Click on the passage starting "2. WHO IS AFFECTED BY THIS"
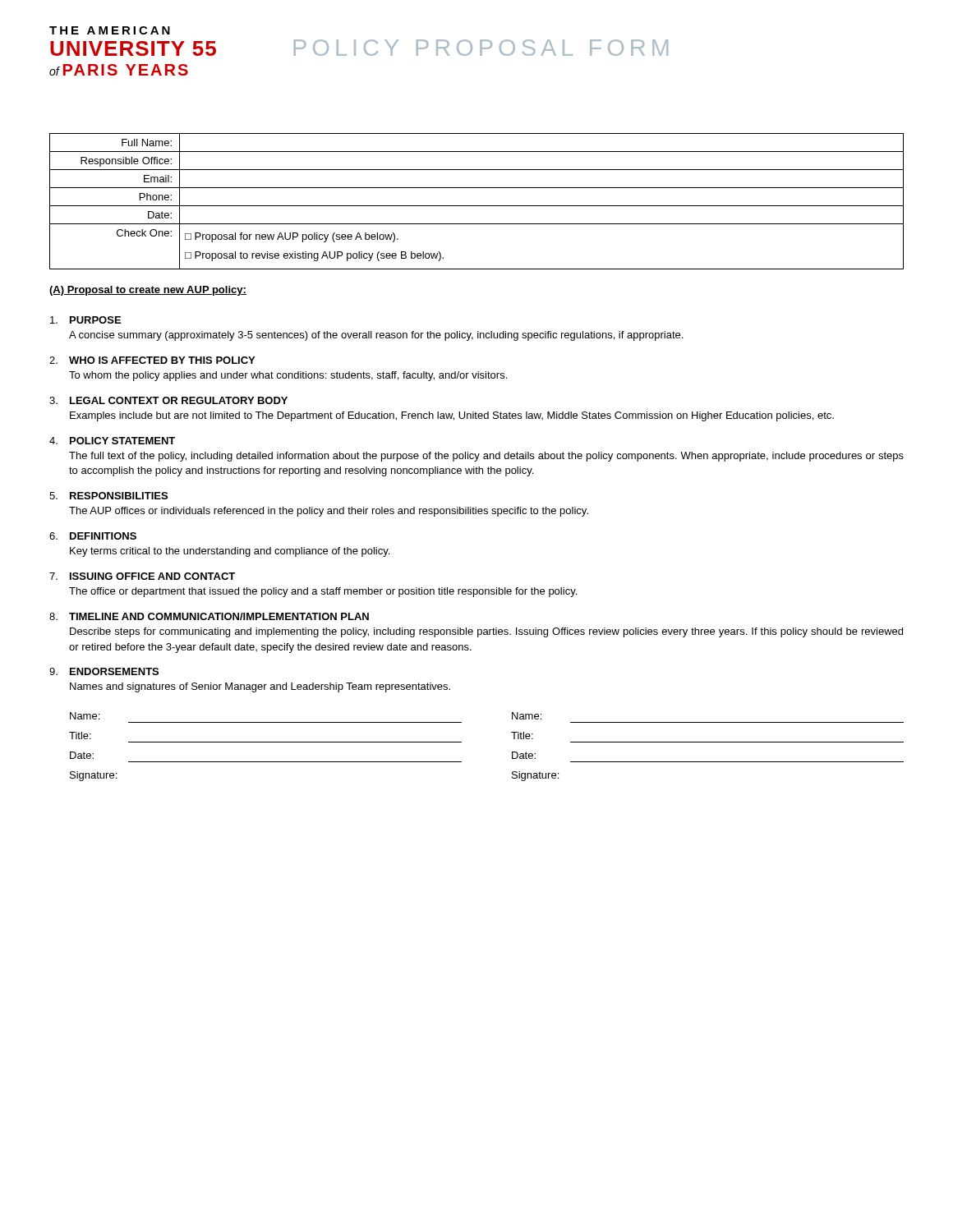Screen dimensions: 1232x953 point(279,369)
